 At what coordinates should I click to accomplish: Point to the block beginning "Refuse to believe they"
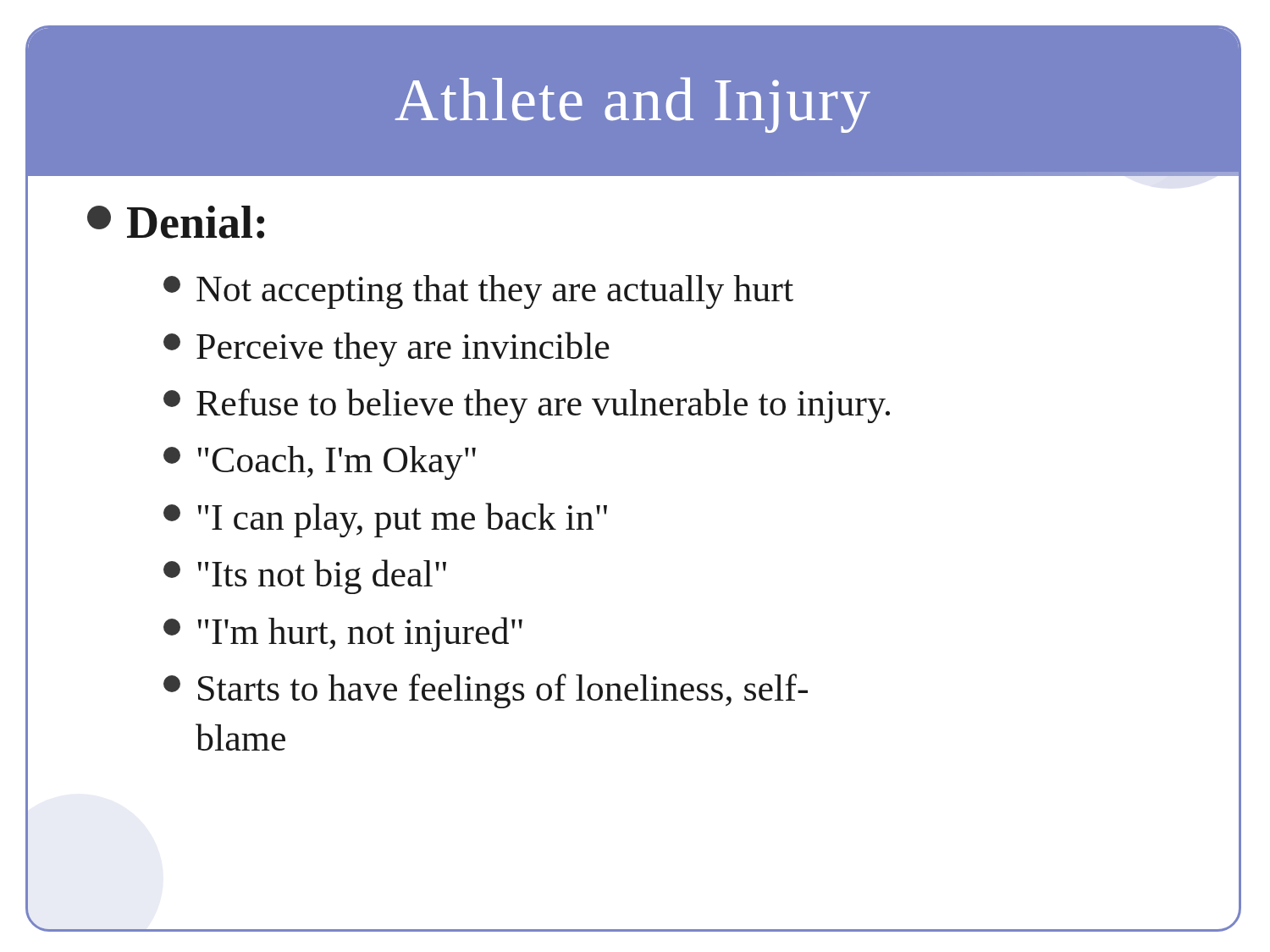click(528, 402)
